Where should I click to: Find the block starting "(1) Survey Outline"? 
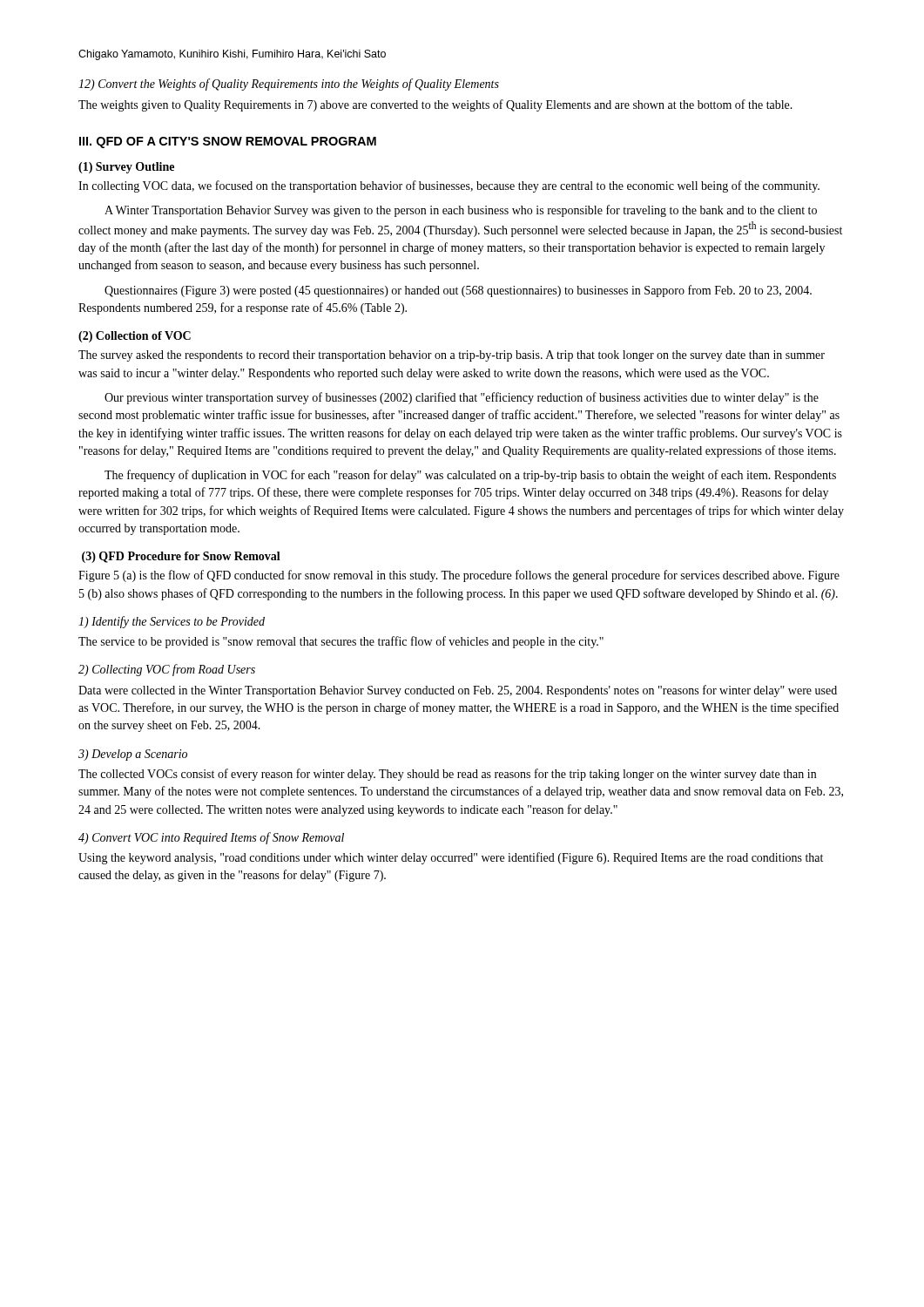click(126, 167)
